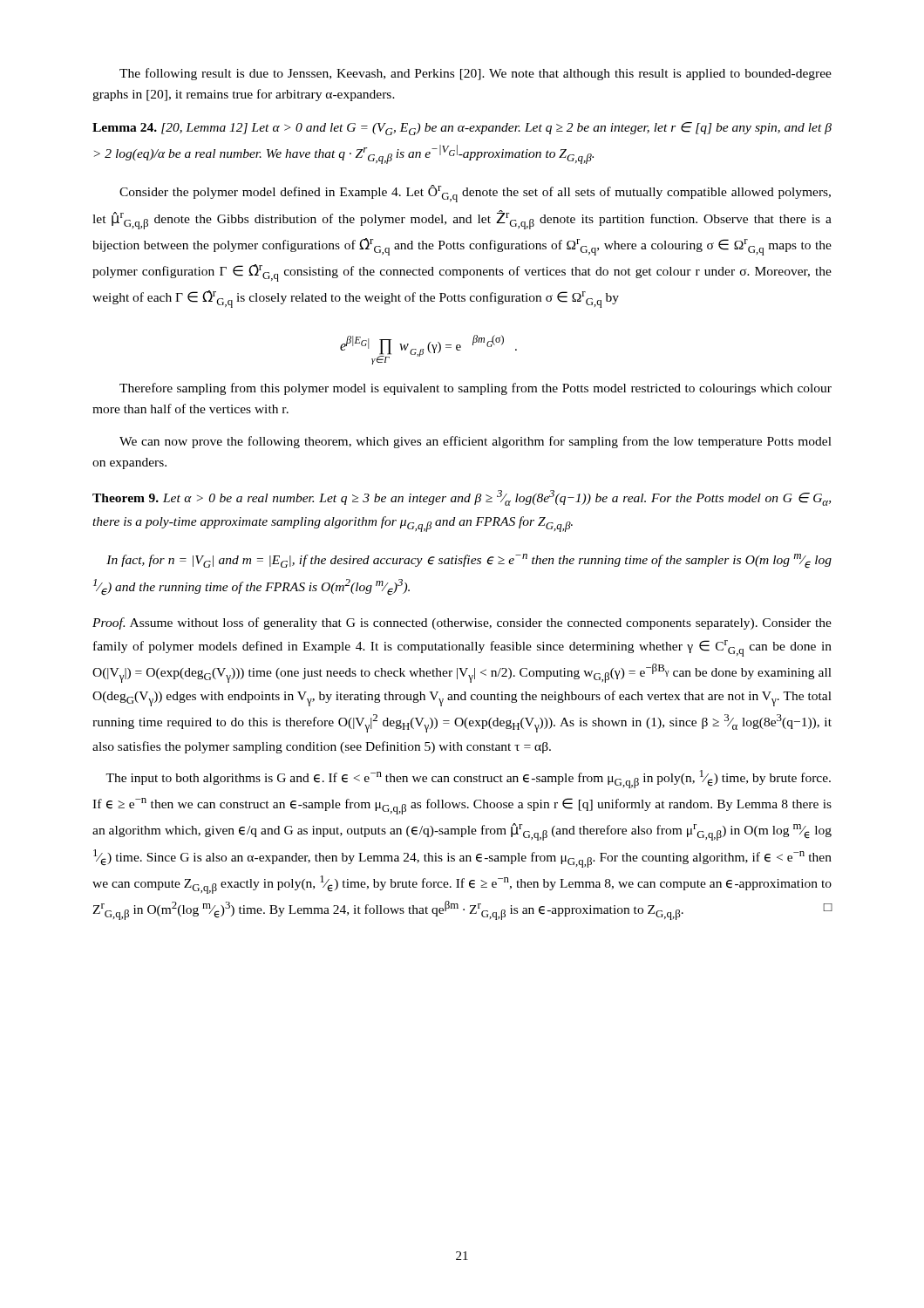Point to the block beginning "The input to both"

pos(462,843)
